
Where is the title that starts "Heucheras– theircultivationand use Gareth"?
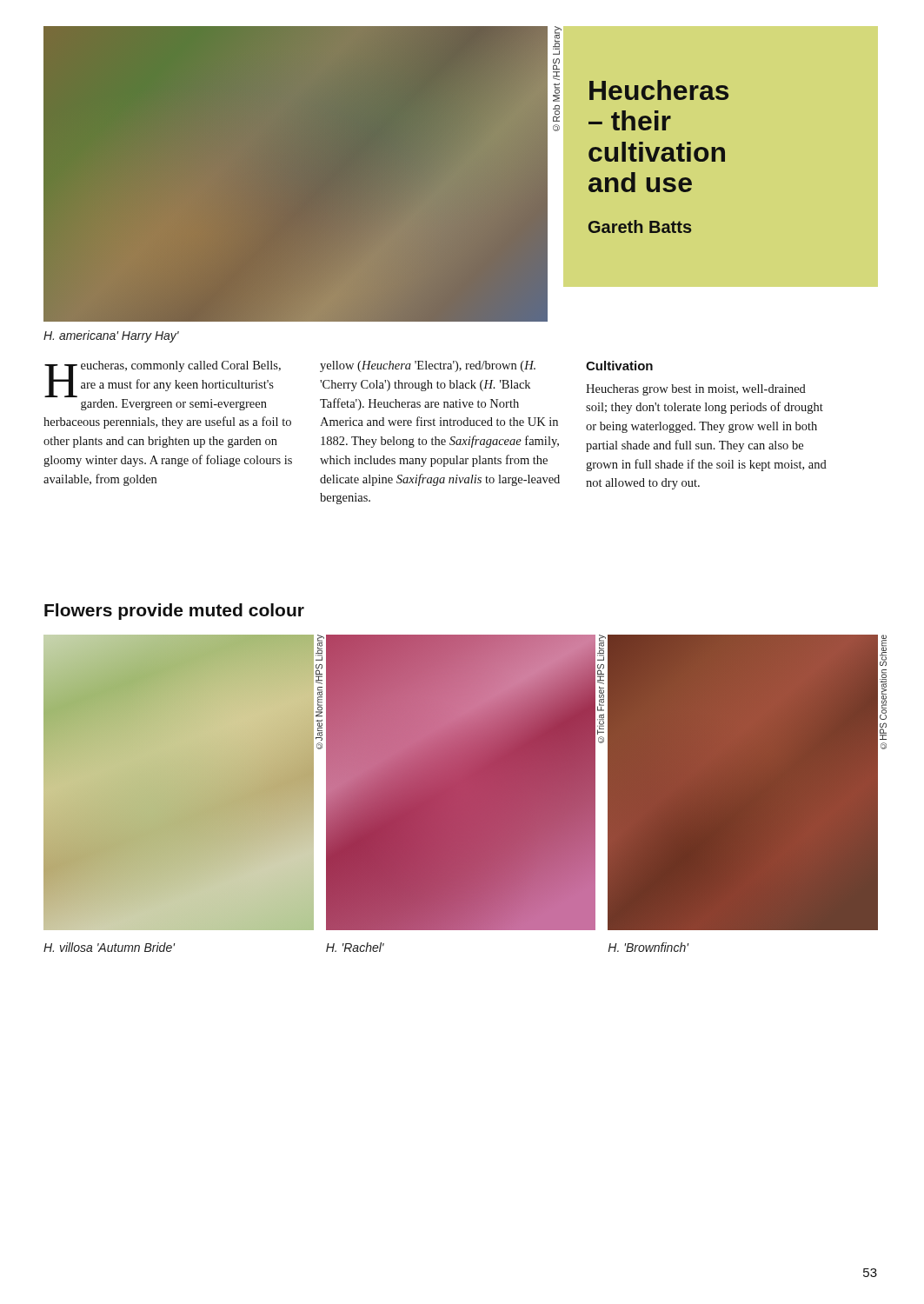coord(721,156)
